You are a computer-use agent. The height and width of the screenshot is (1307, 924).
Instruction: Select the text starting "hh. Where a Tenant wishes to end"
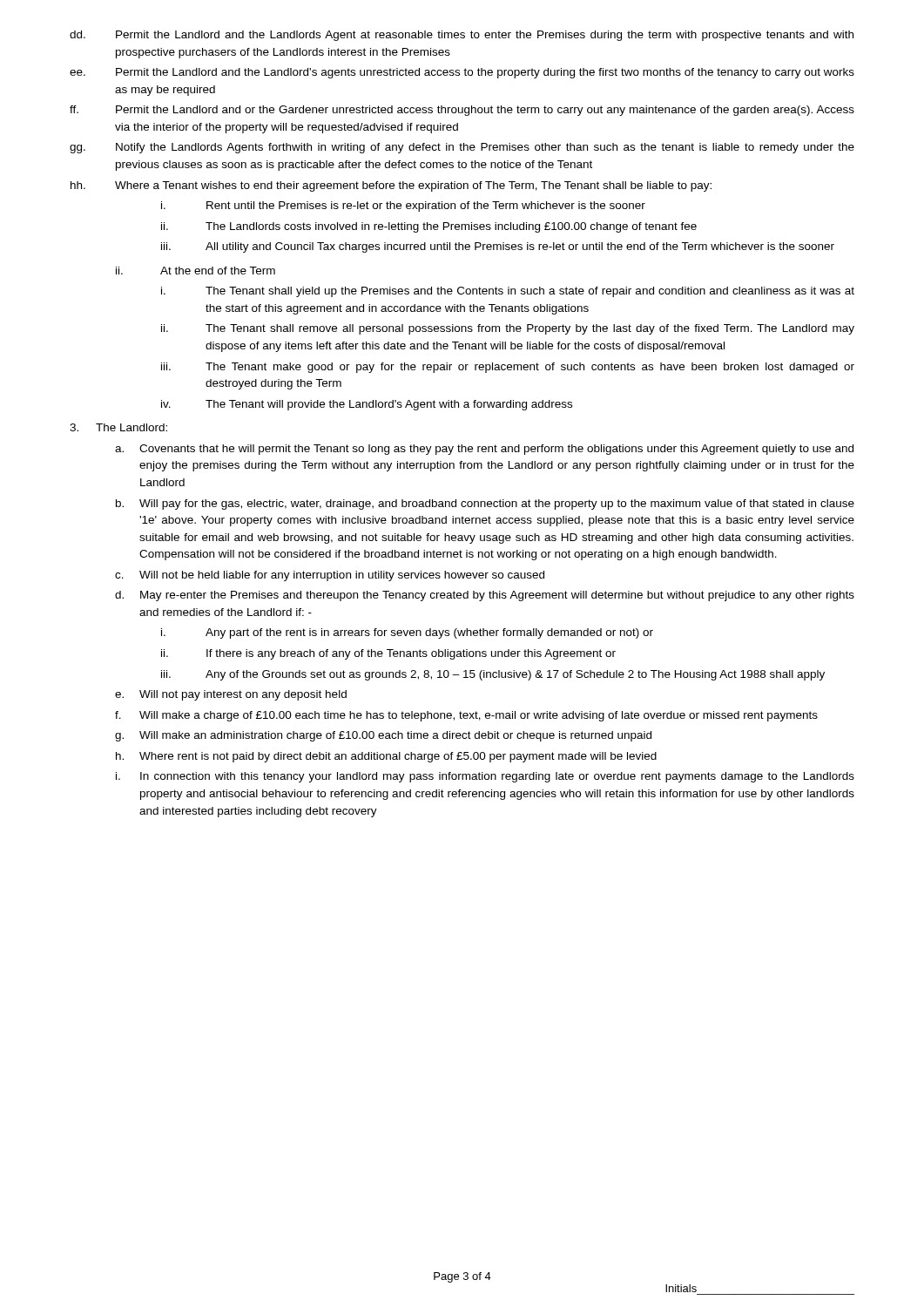[462, 185]
